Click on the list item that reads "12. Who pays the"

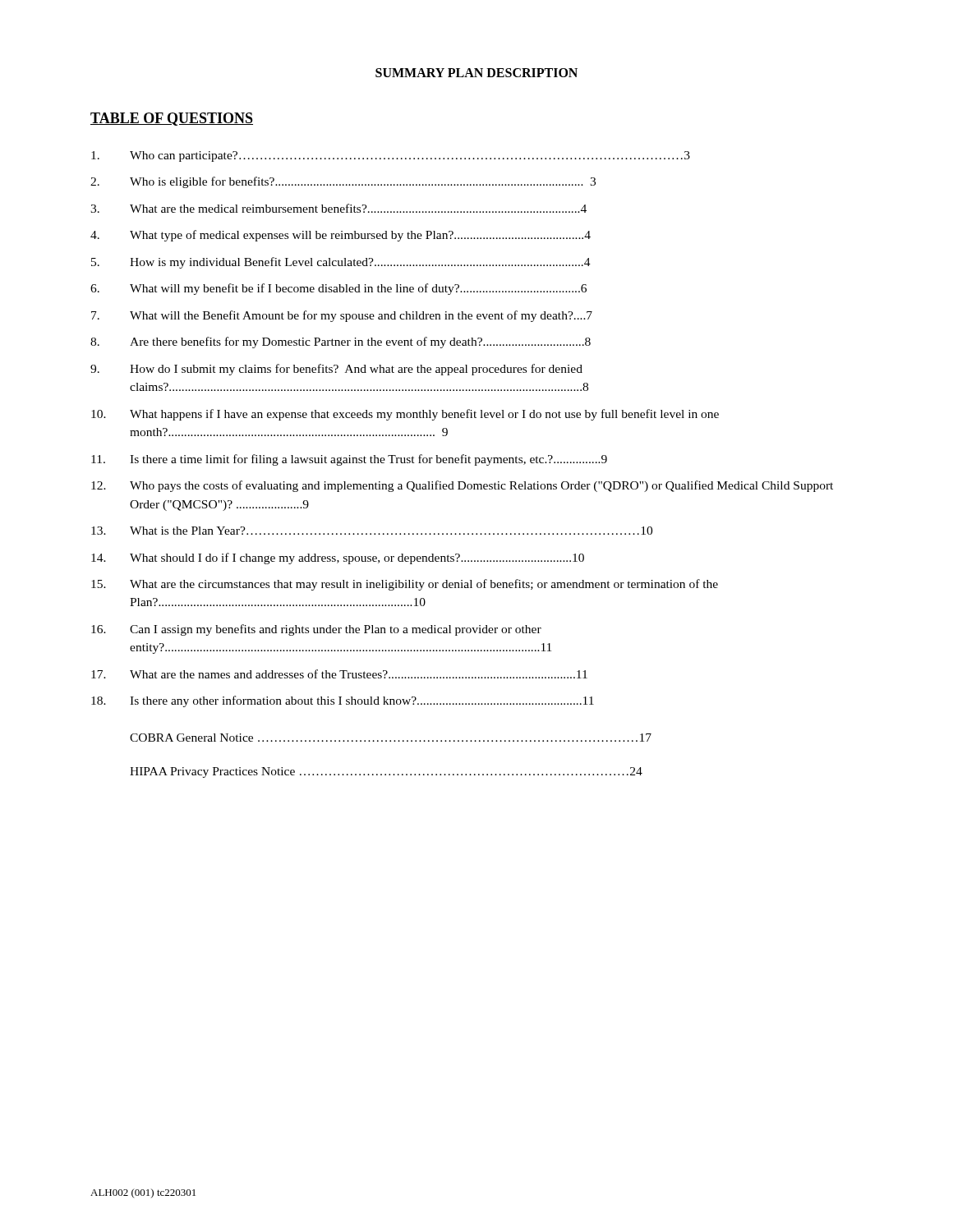(476, 495)
